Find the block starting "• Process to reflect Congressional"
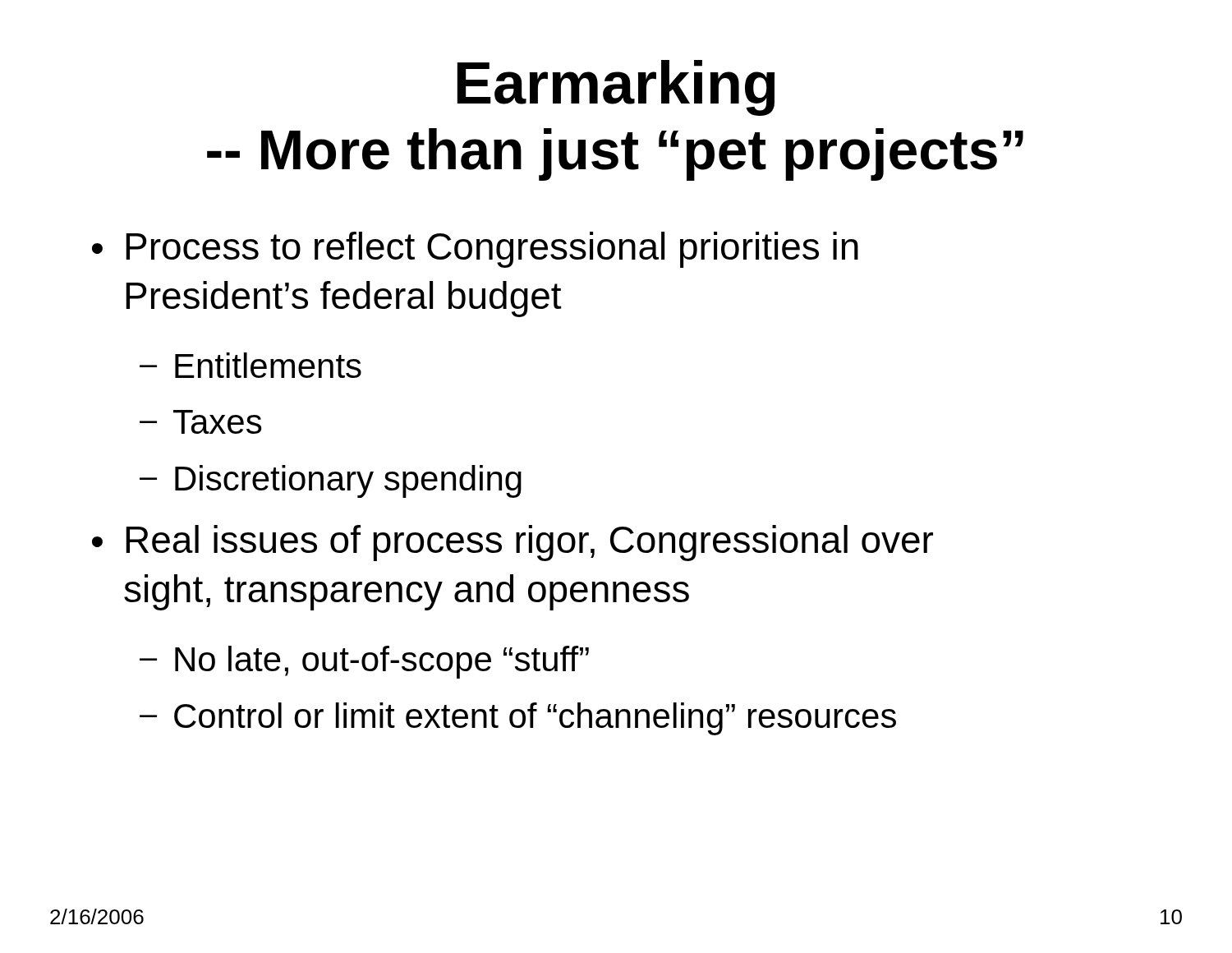 pyautogui.click(x=628, y=272)
